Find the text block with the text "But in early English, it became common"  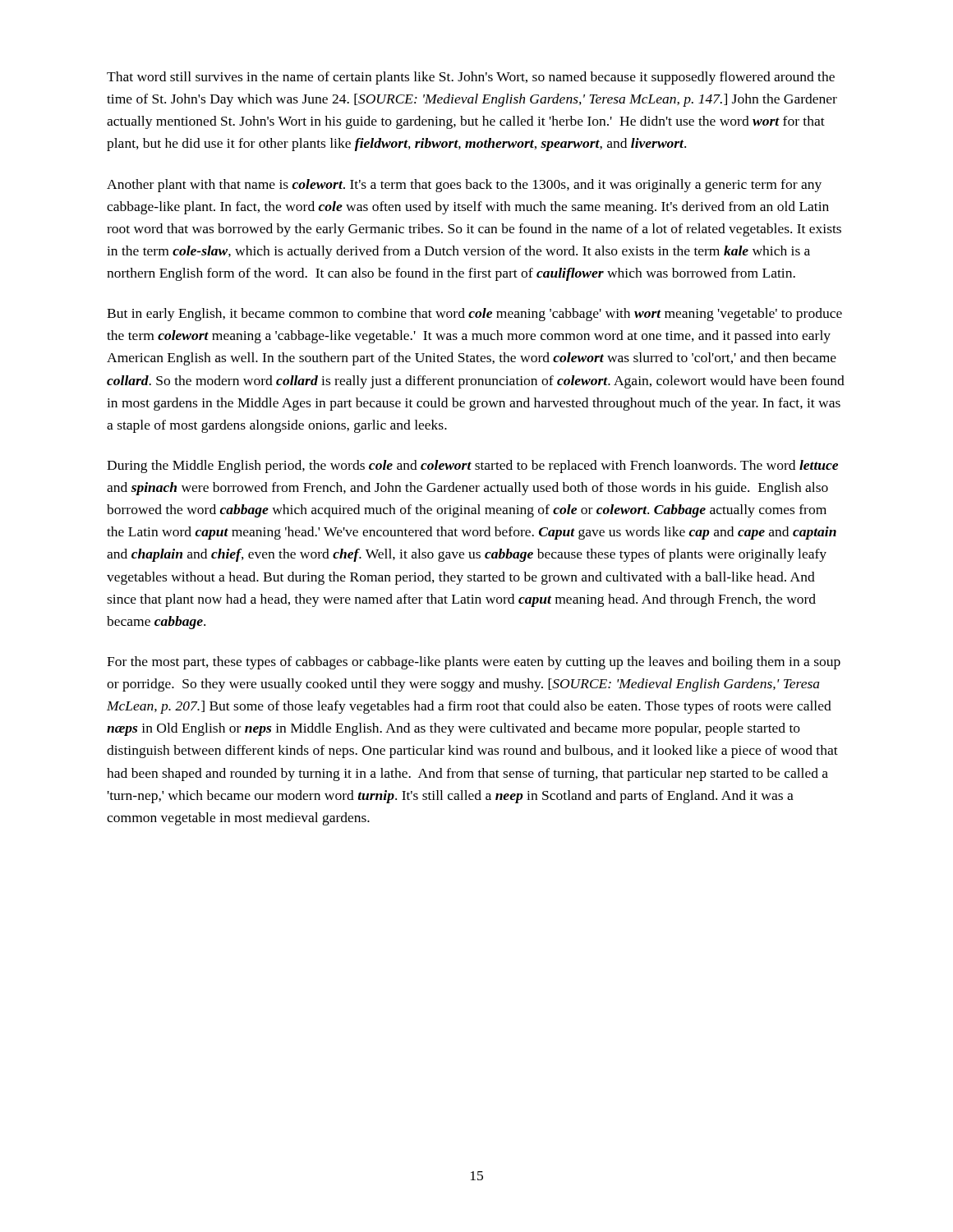pos(476,369)
